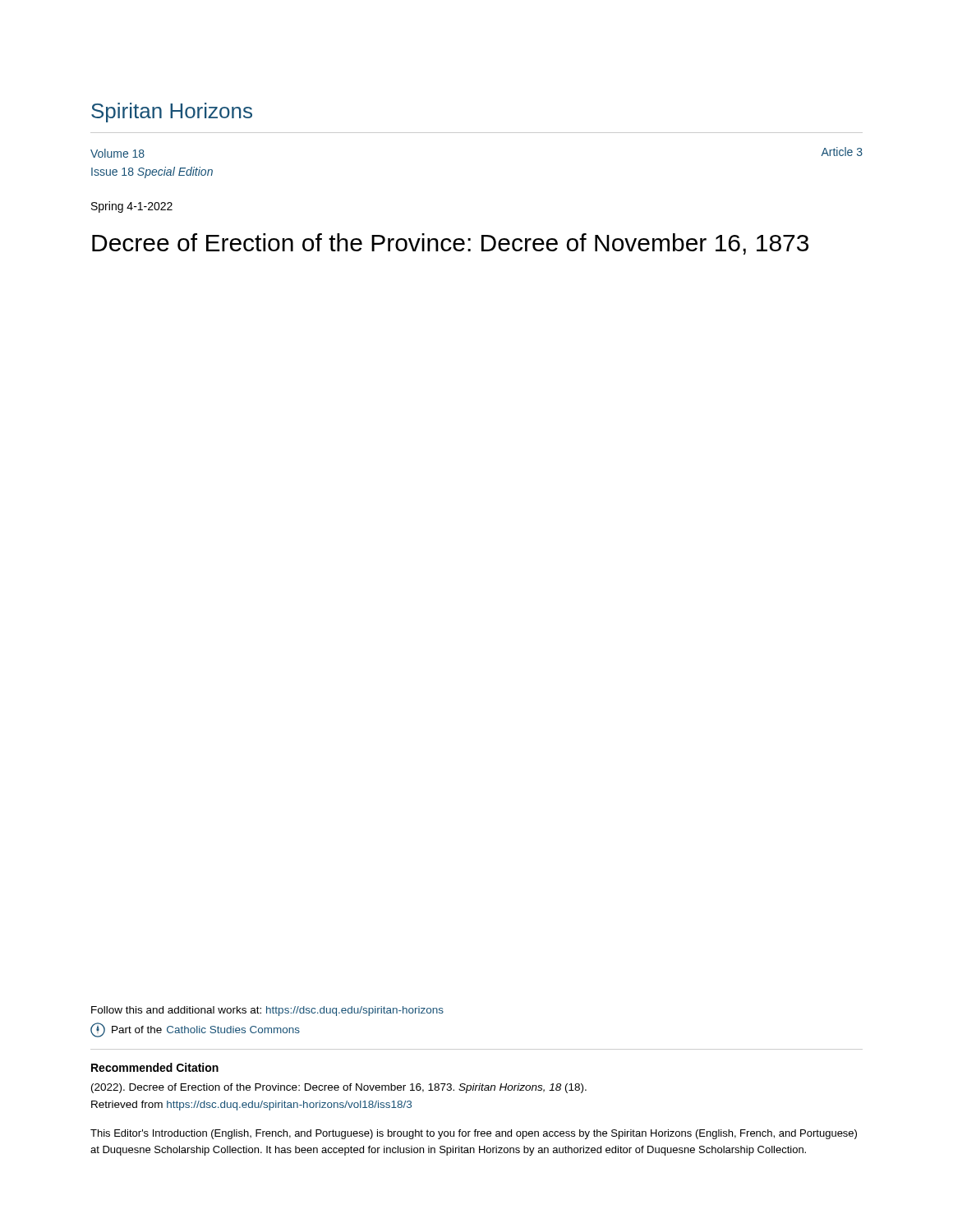Find the region starting "This Editor's Introduction (English, French, and Portuguese) is"

pyautogui.click(x=474, y=1141)
